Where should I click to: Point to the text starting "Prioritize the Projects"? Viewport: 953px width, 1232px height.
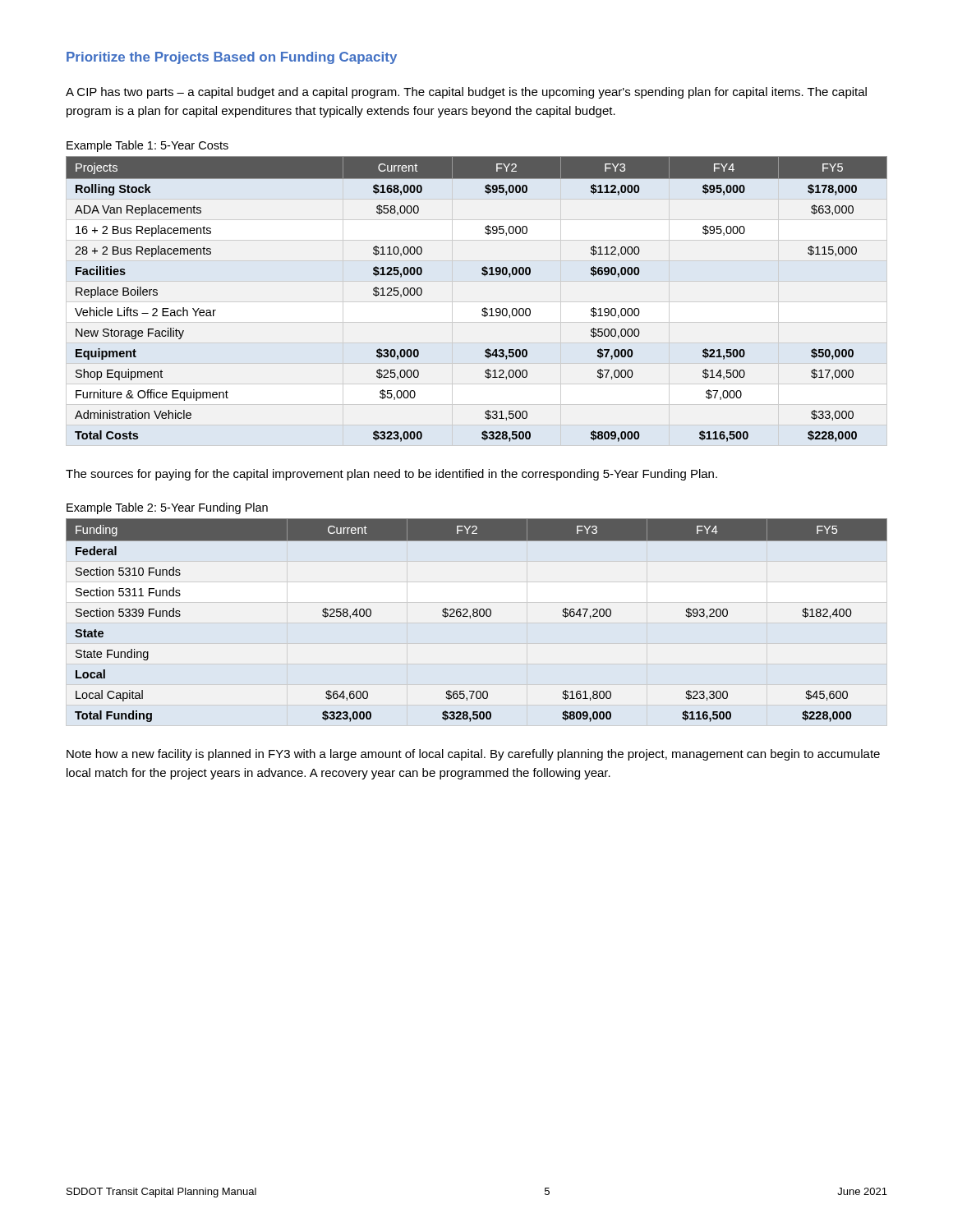tap(231, 57)
